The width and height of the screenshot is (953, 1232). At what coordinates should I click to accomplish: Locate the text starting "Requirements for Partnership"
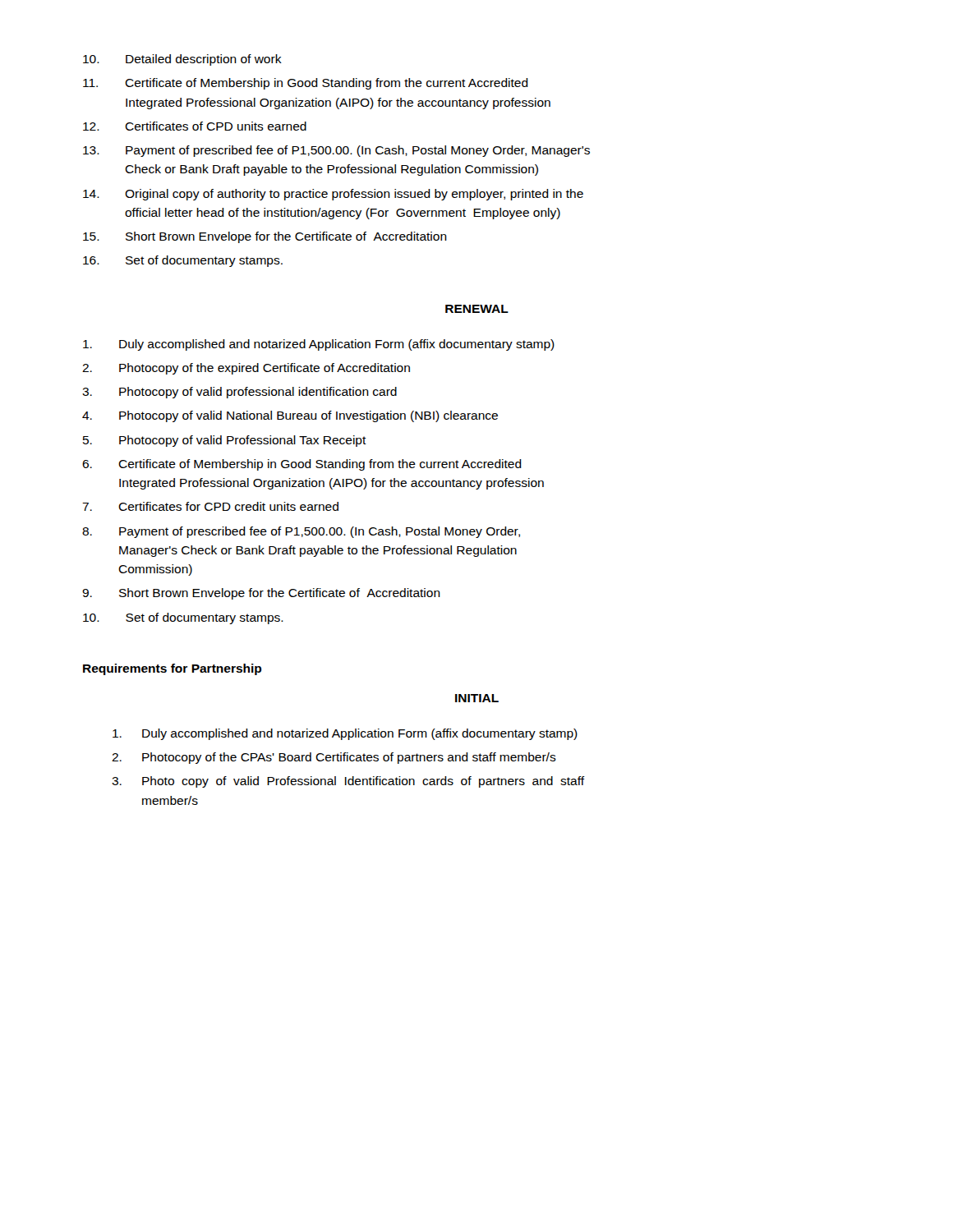click(x=172, y=668)
